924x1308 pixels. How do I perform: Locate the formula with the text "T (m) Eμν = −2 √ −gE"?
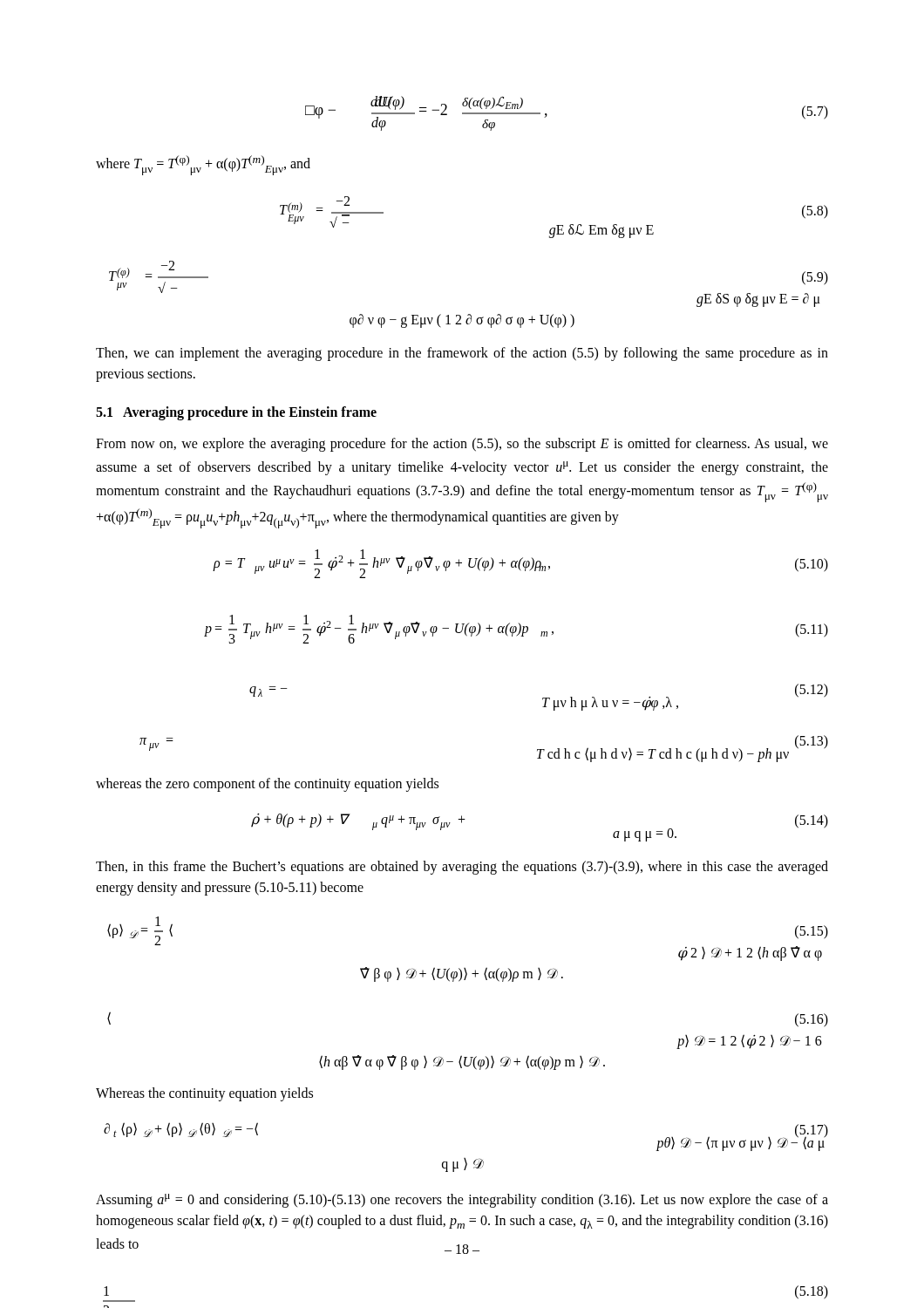click(549, 211)
